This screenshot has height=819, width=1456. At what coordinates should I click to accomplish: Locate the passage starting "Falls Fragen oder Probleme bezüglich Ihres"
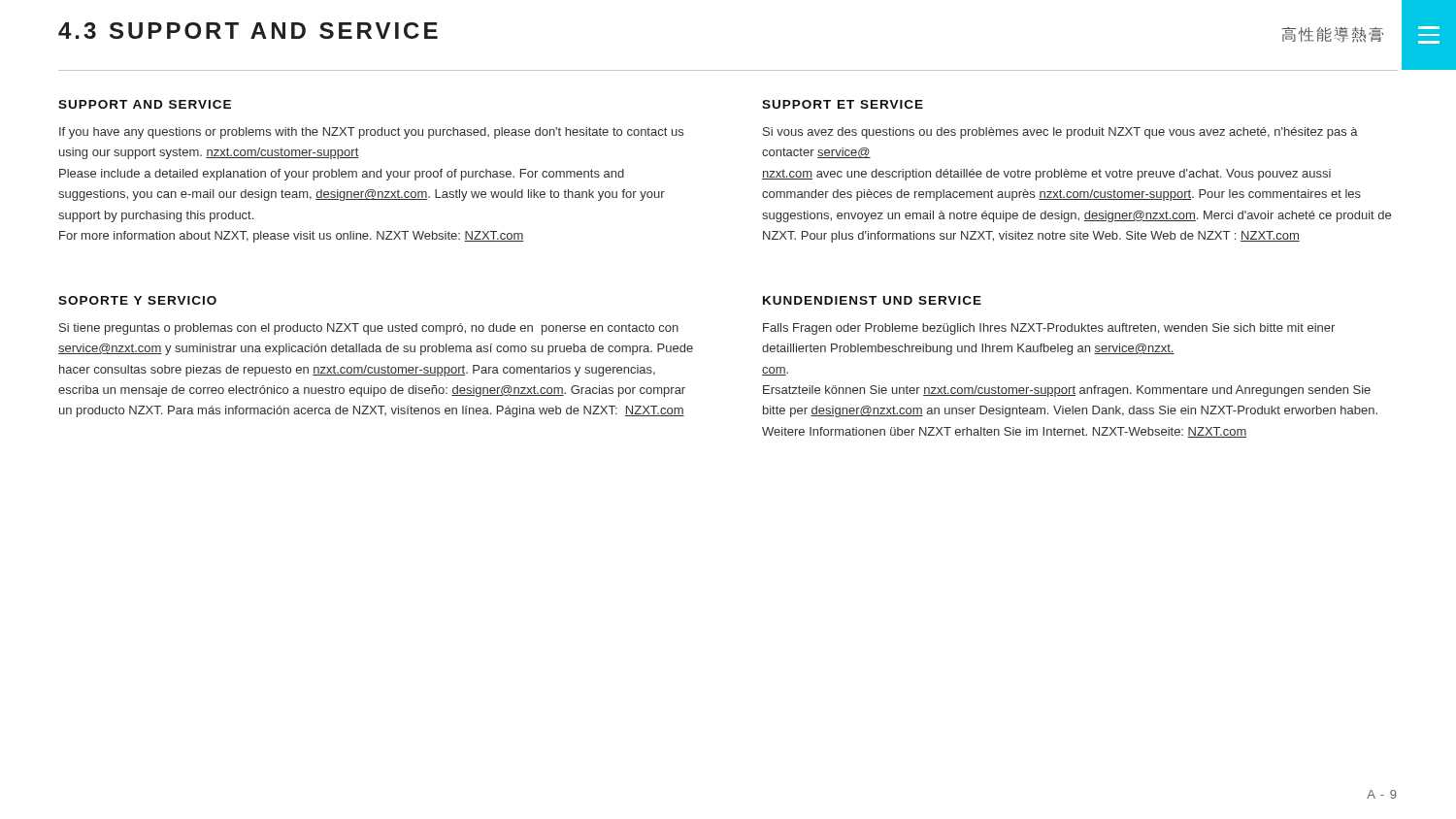(x=1070, y=379)
